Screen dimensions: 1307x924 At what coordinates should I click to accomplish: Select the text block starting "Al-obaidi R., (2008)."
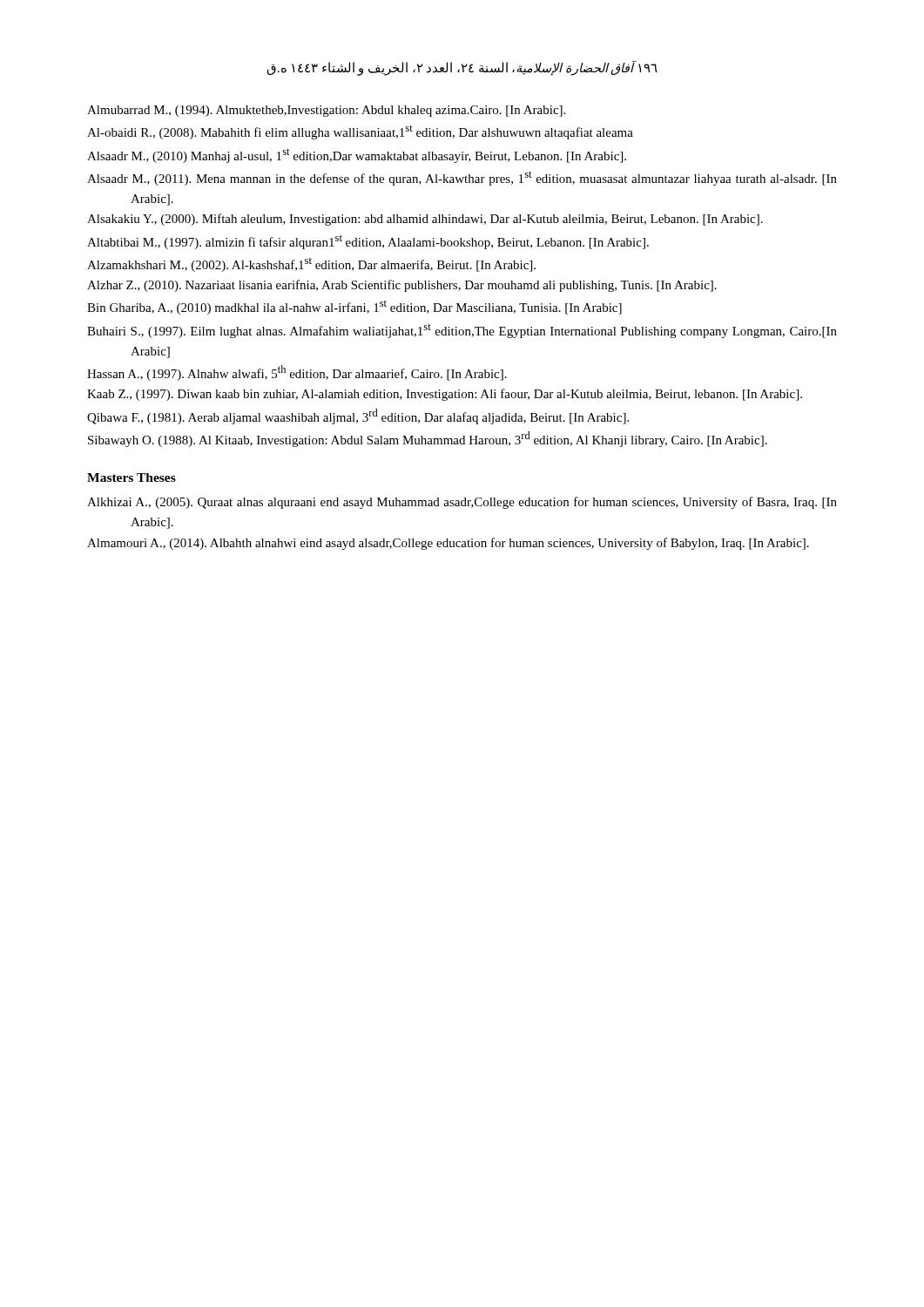360,131
